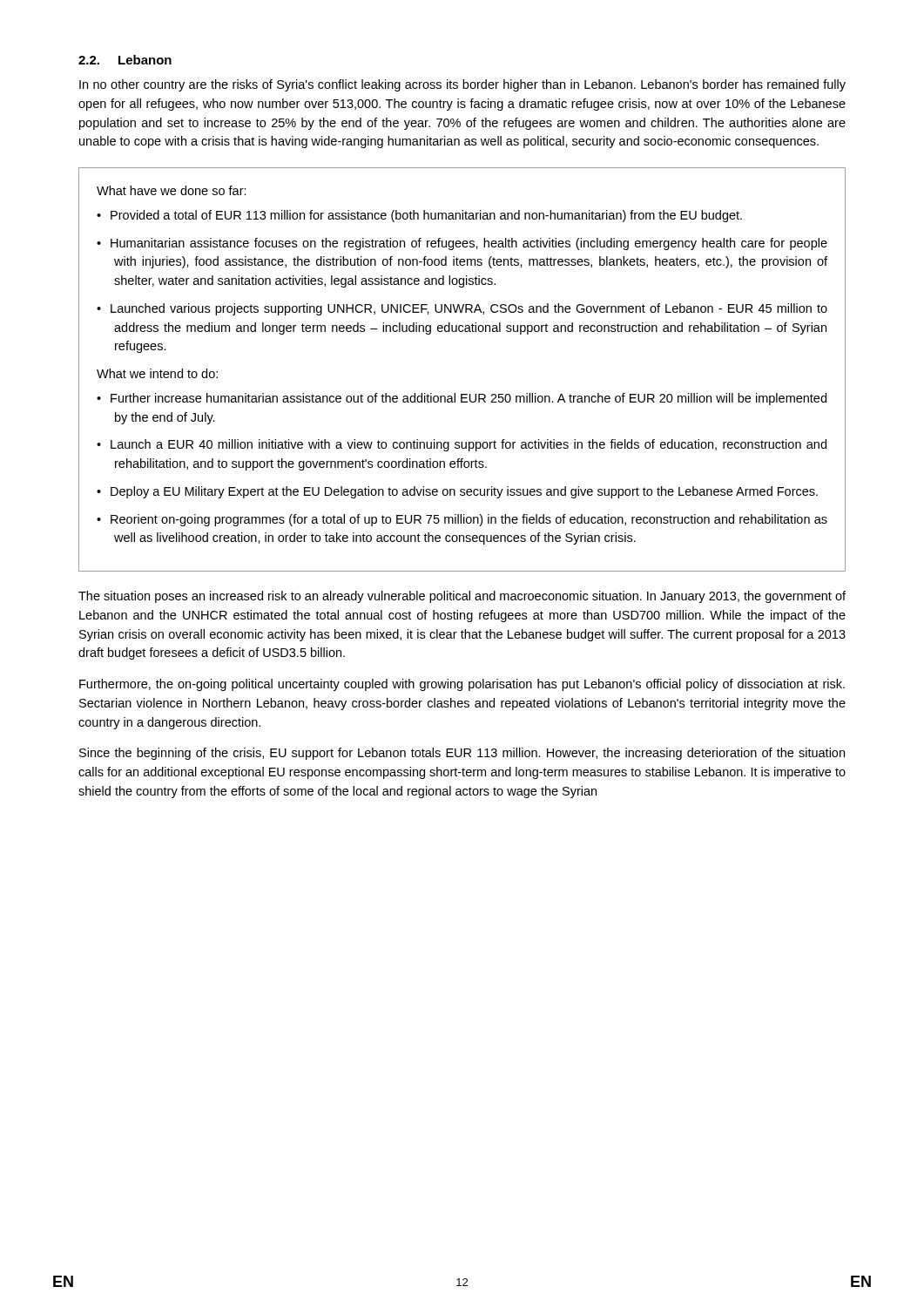Find the text starting "Launch a EUR 40 million initiative with a"
Screen dimensions: 1307x924
pyautogui.click(x=469, y=454)
